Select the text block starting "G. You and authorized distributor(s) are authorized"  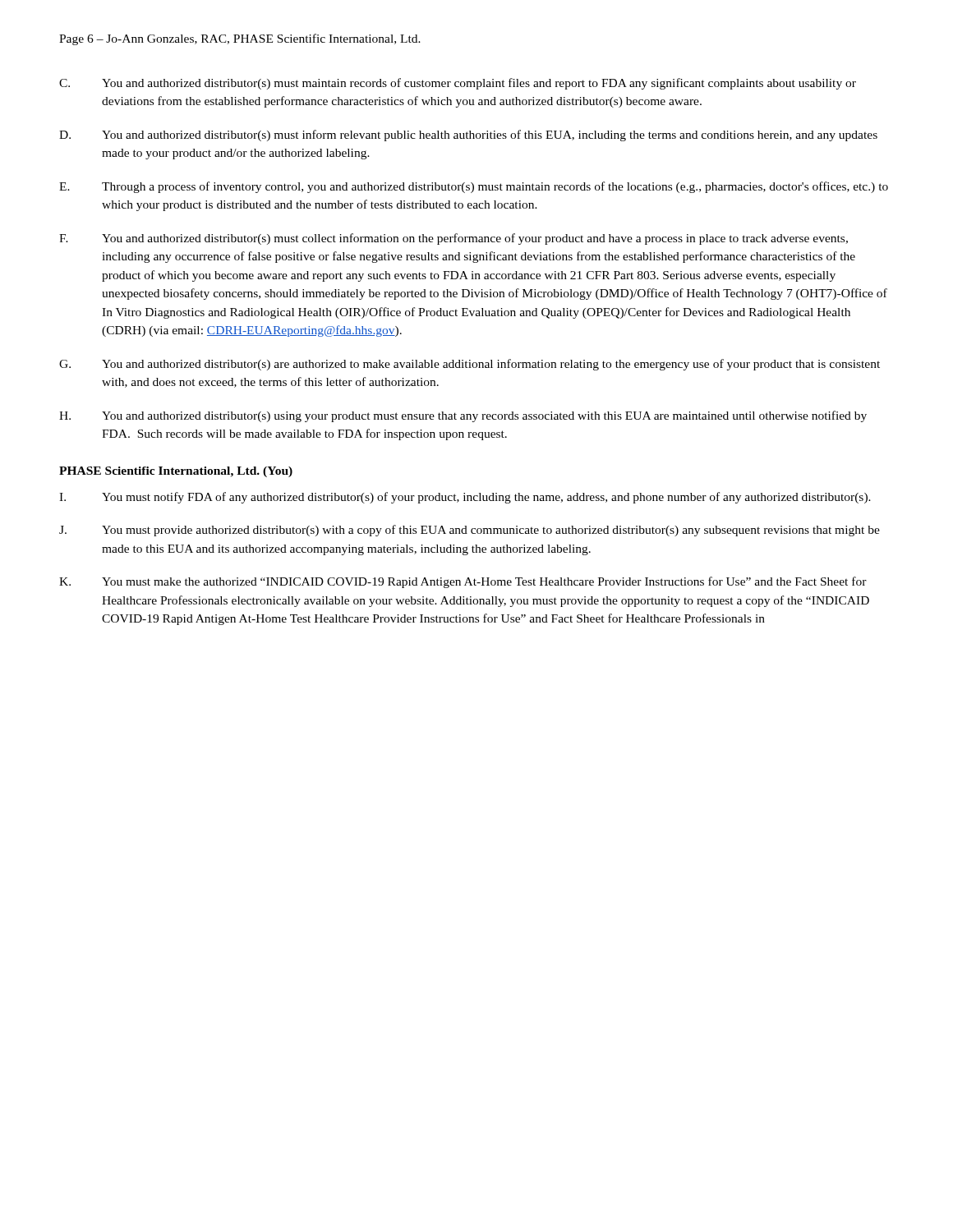click(x=476, y=373)
